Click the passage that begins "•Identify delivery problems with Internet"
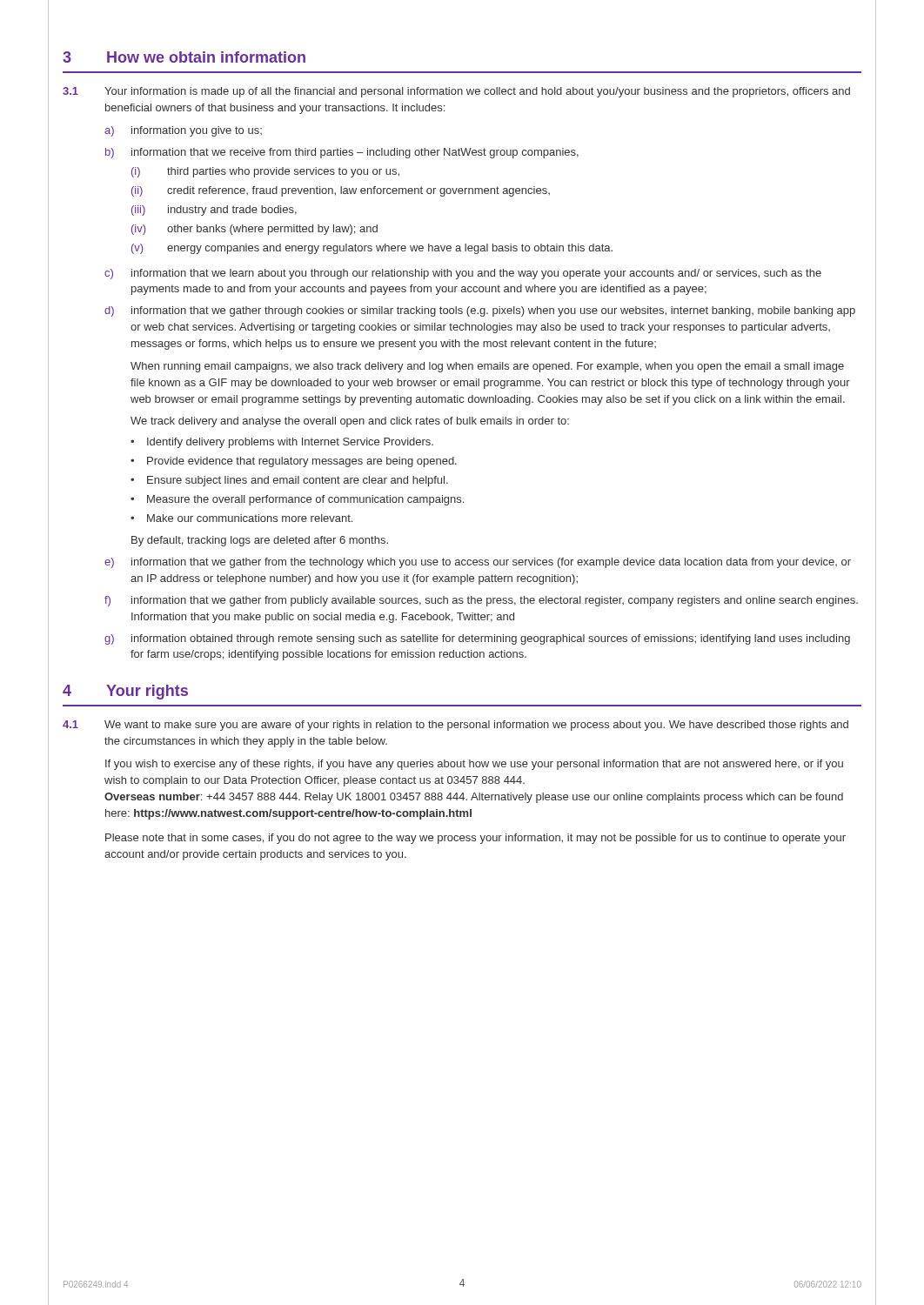This screenshot has height=1305, width=924. point(282,443)
